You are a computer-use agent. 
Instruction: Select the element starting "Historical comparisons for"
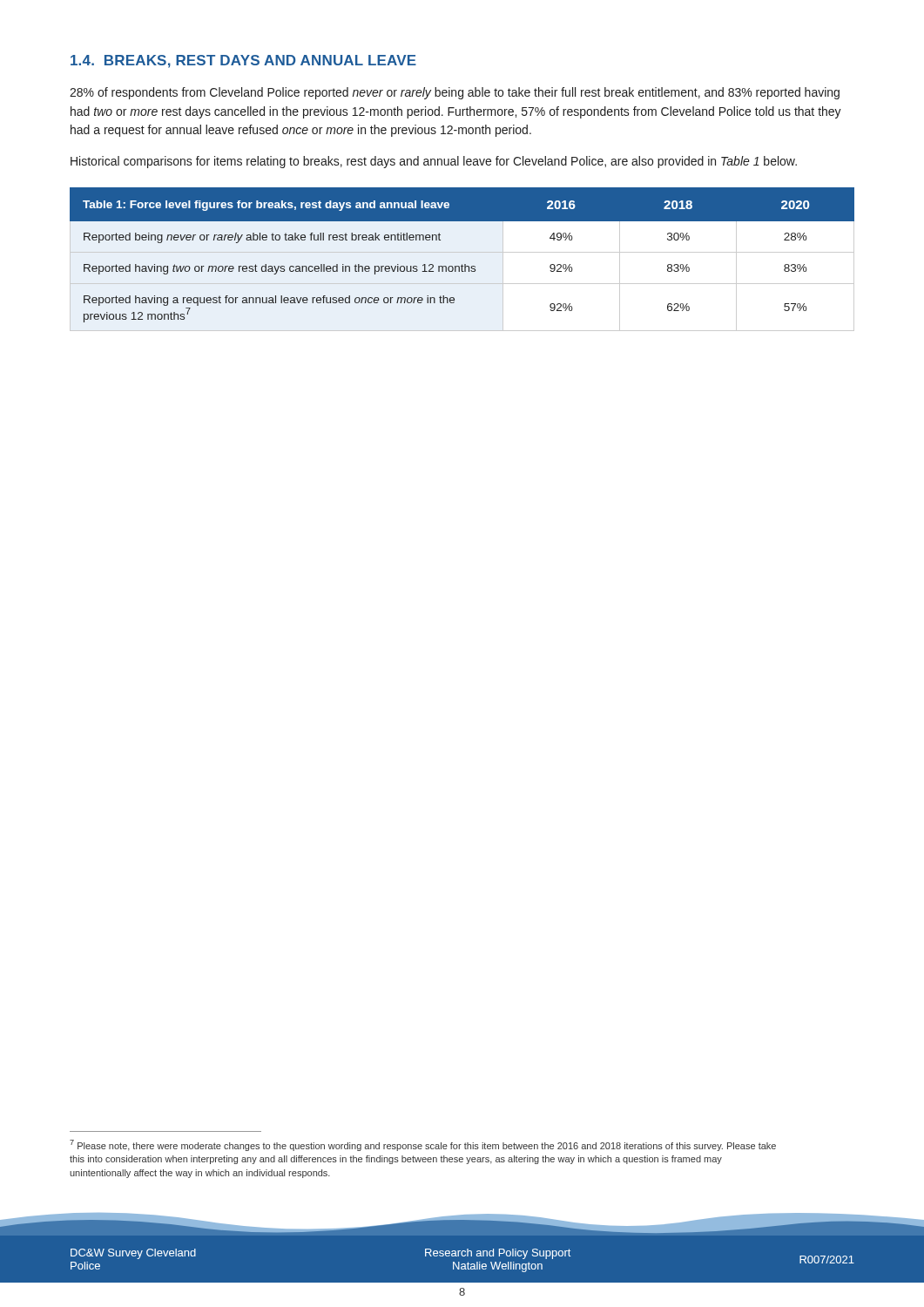pyautogui.click(x=434, y=161)
